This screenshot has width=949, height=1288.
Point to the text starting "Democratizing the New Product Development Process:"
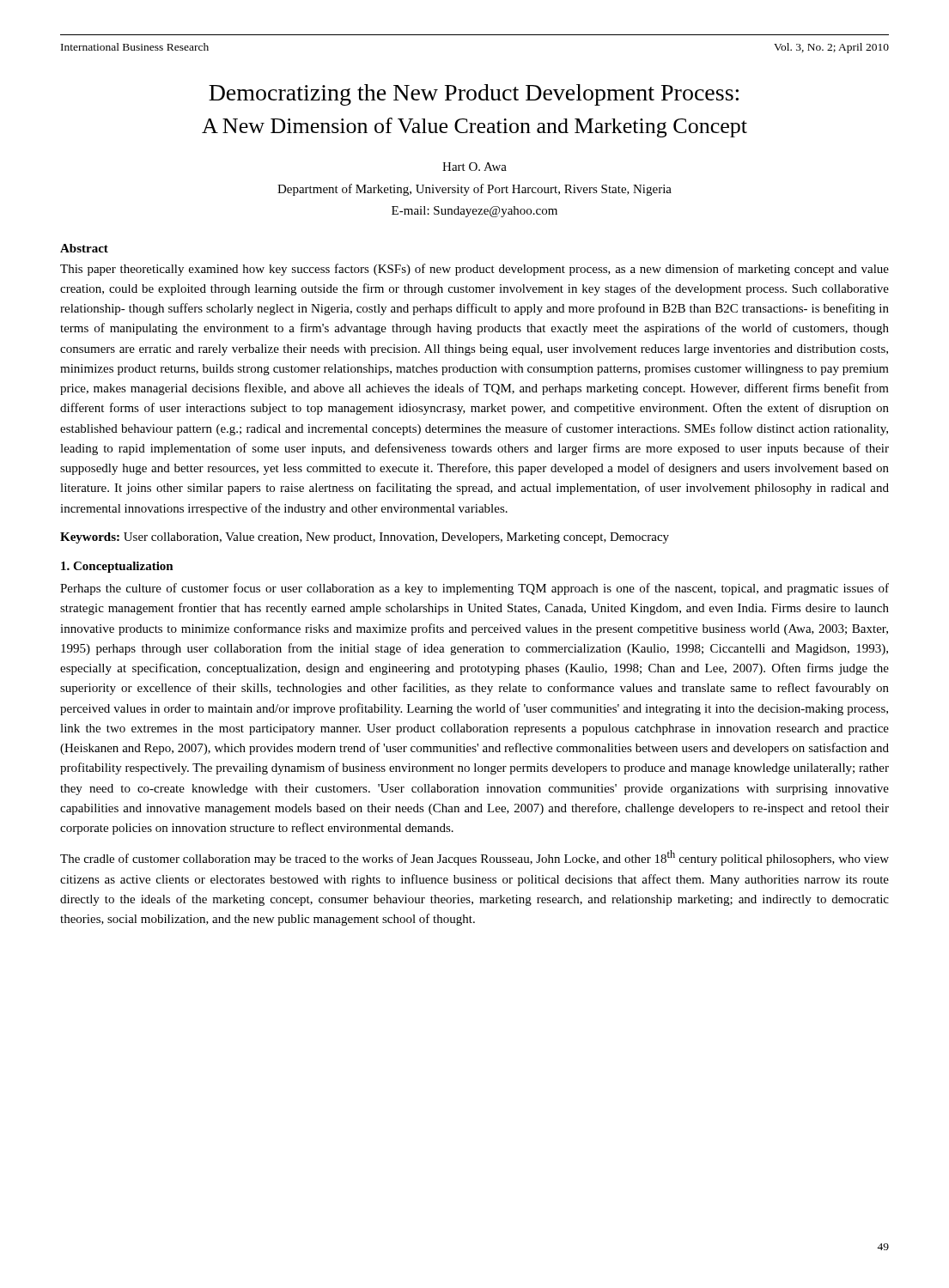pos(474,109)
